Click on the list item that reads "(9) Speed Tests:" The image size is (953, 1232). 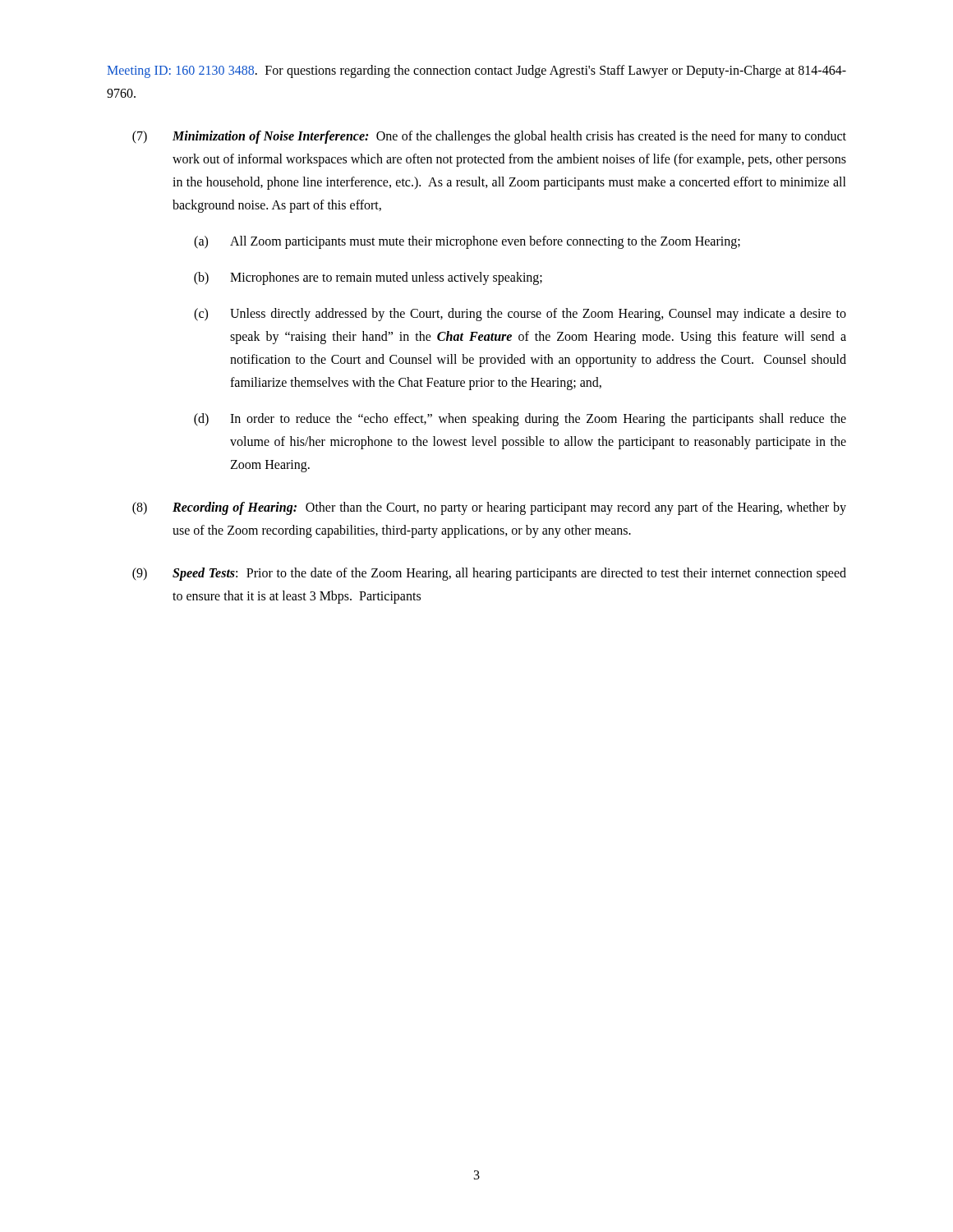[x=476, y=585]
